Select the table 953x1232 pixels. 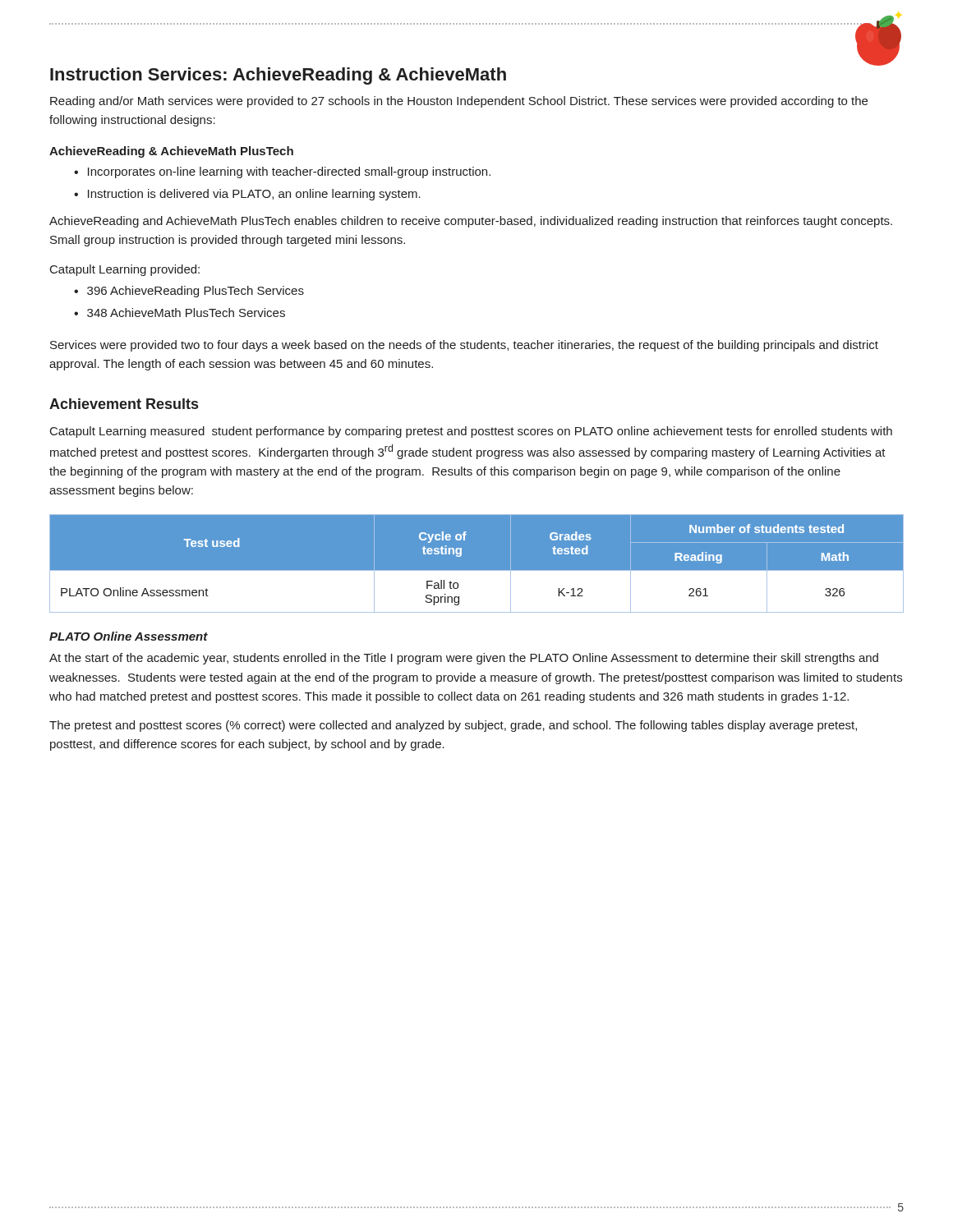pos(476,564)
